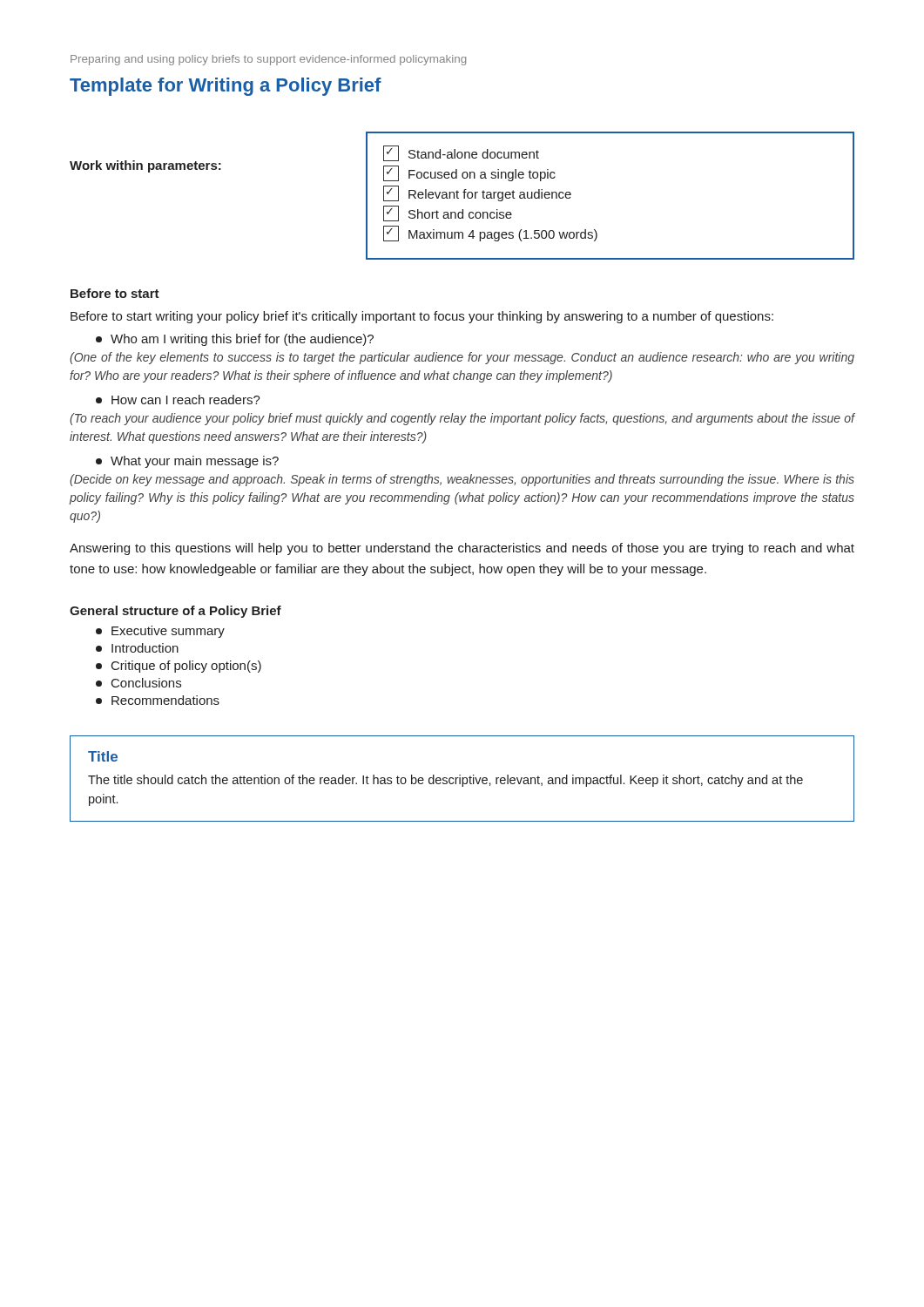This screenshot has width=924, height=1307.
Task: Select the text block starting "Focused on a single topic"
Action: [469, 173]
